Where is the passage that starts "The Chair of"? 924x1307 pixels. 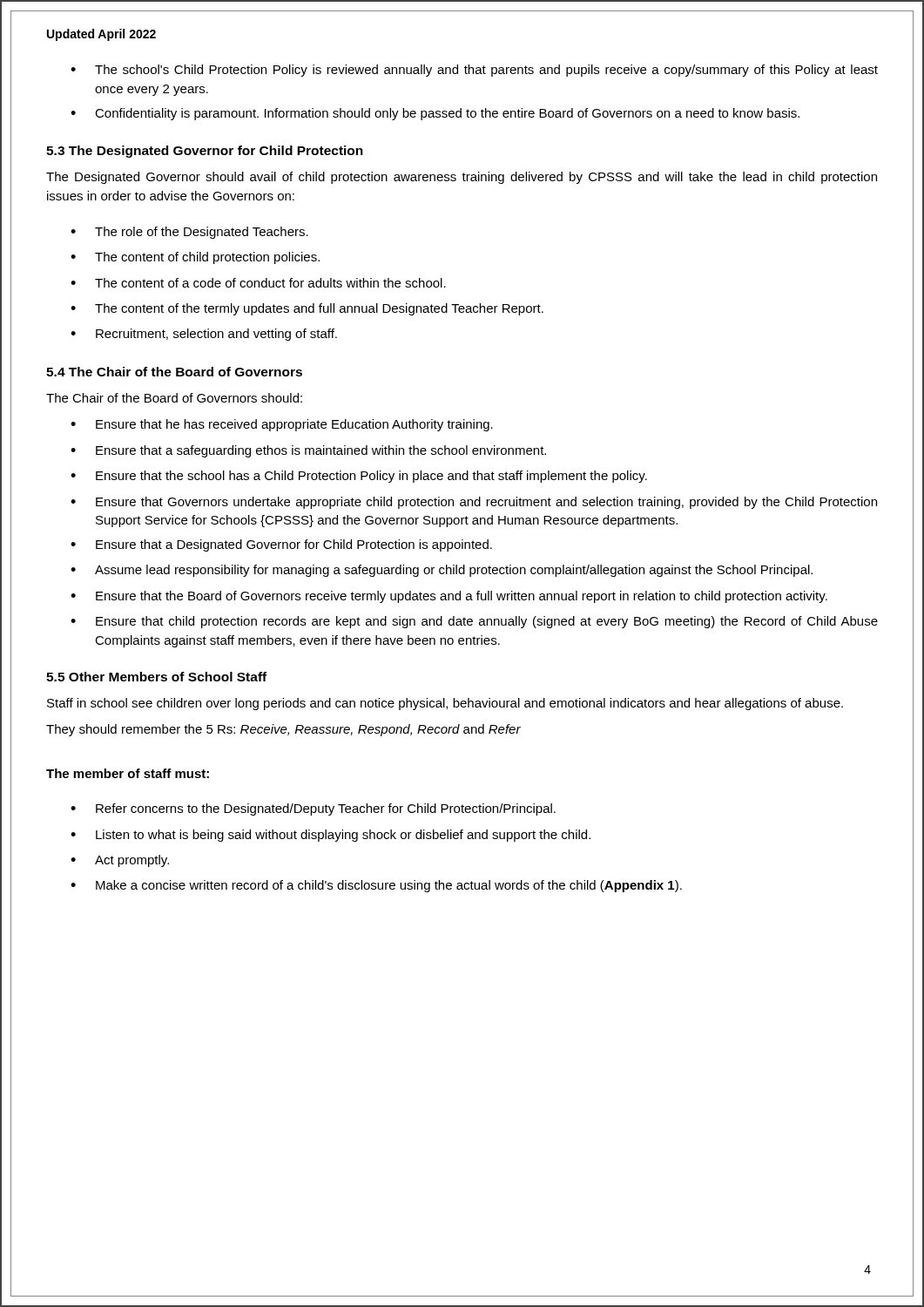(x=175, y=398)
